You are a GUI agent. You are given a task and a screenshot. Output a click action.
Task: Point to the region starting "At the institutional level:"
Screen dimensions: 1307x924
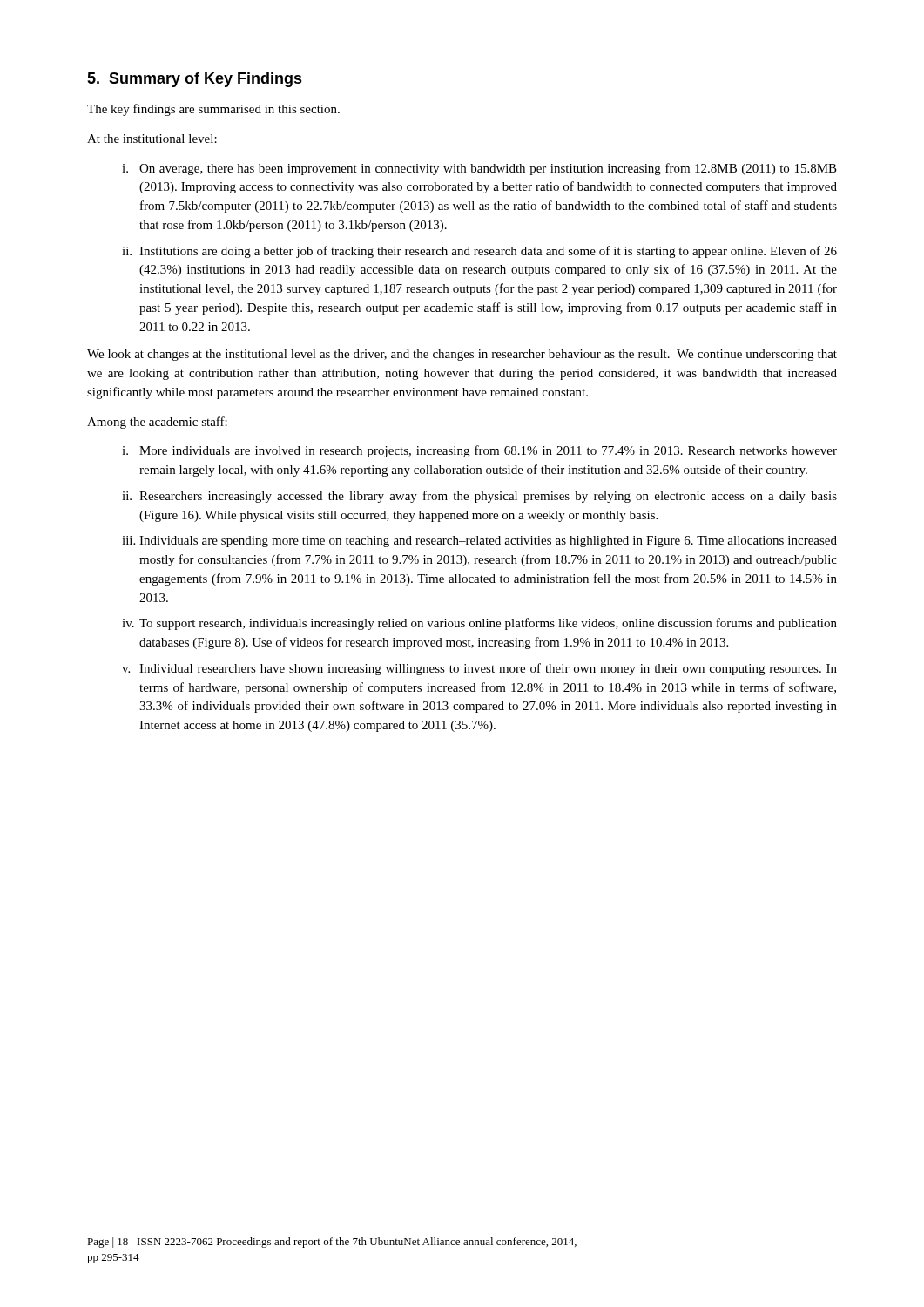coord(152,139)
